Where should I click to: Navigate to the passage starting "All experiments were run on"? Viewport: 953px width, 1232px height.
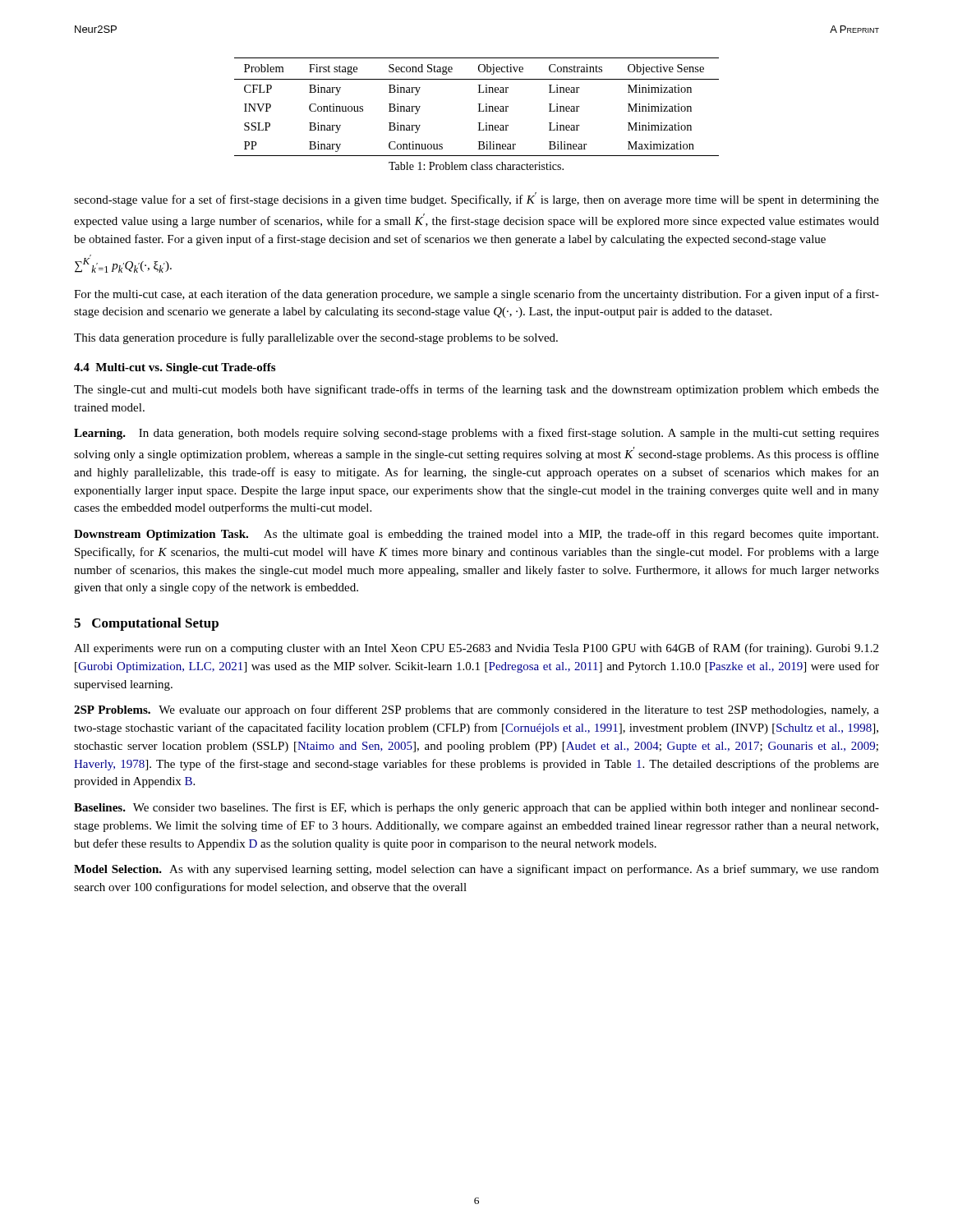(476, 666)
